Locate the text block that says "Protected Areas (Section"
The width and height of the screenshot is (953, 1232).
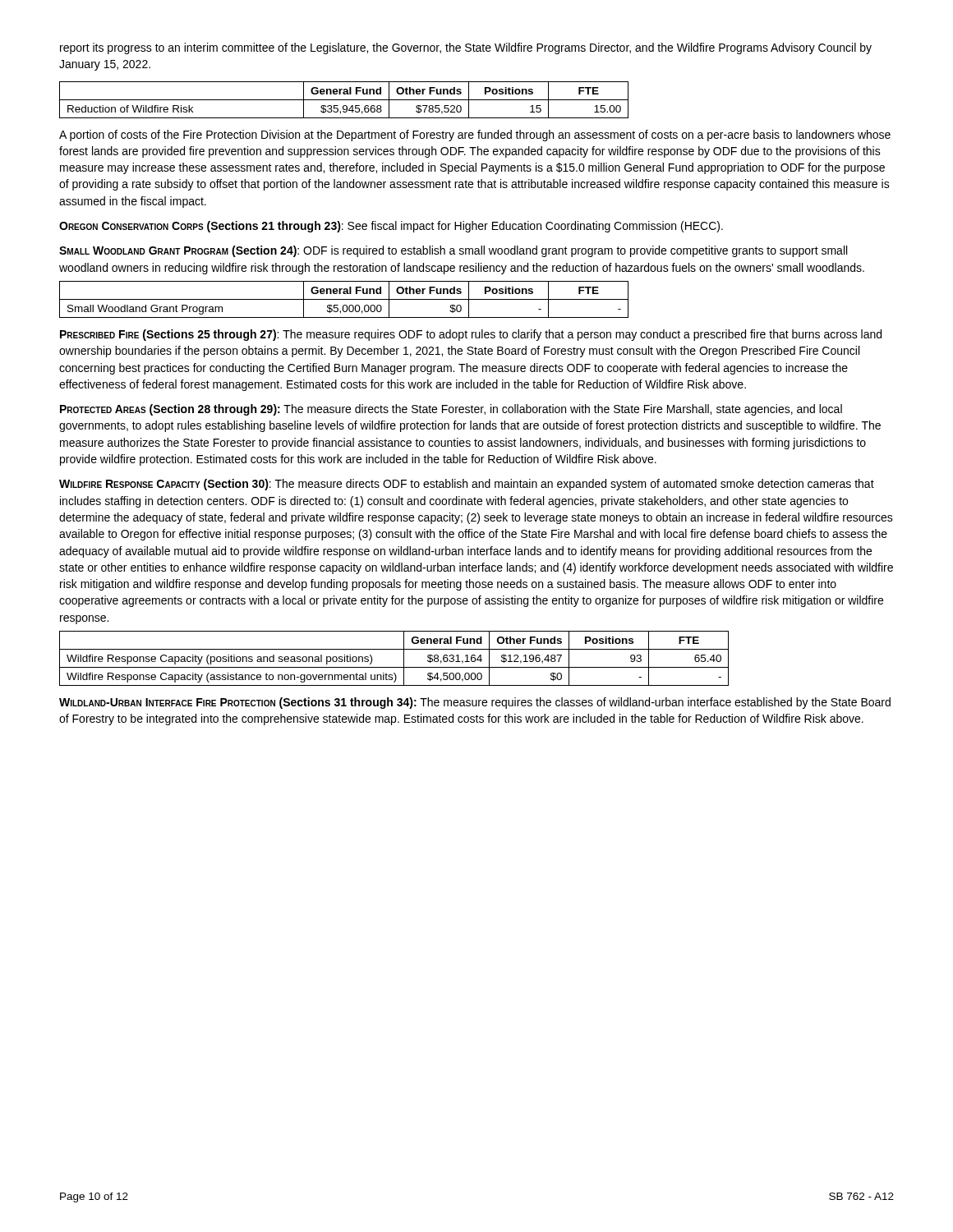click(470, 434)
